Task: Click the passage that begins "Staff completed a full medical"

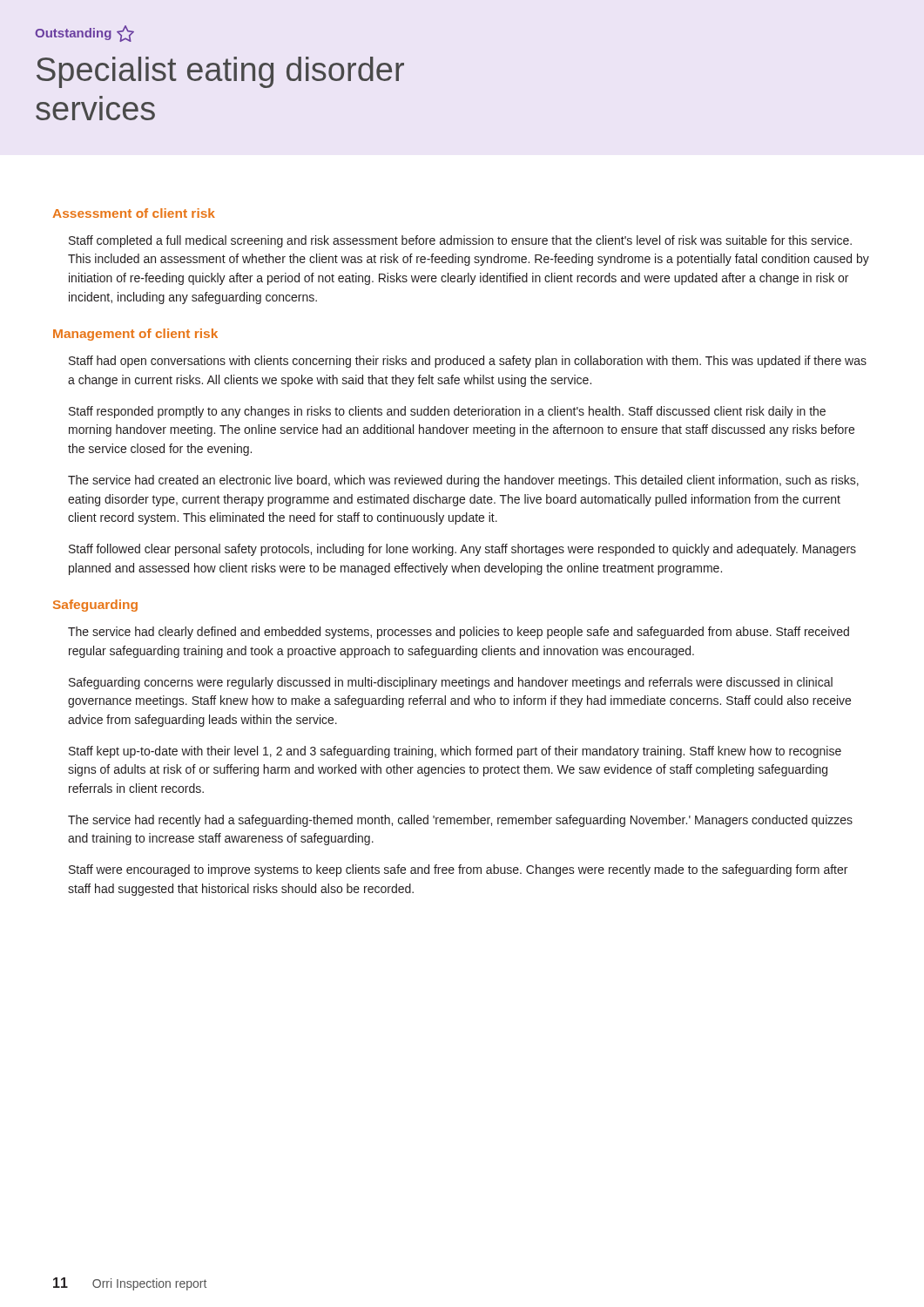Action: tap(468, 269)
